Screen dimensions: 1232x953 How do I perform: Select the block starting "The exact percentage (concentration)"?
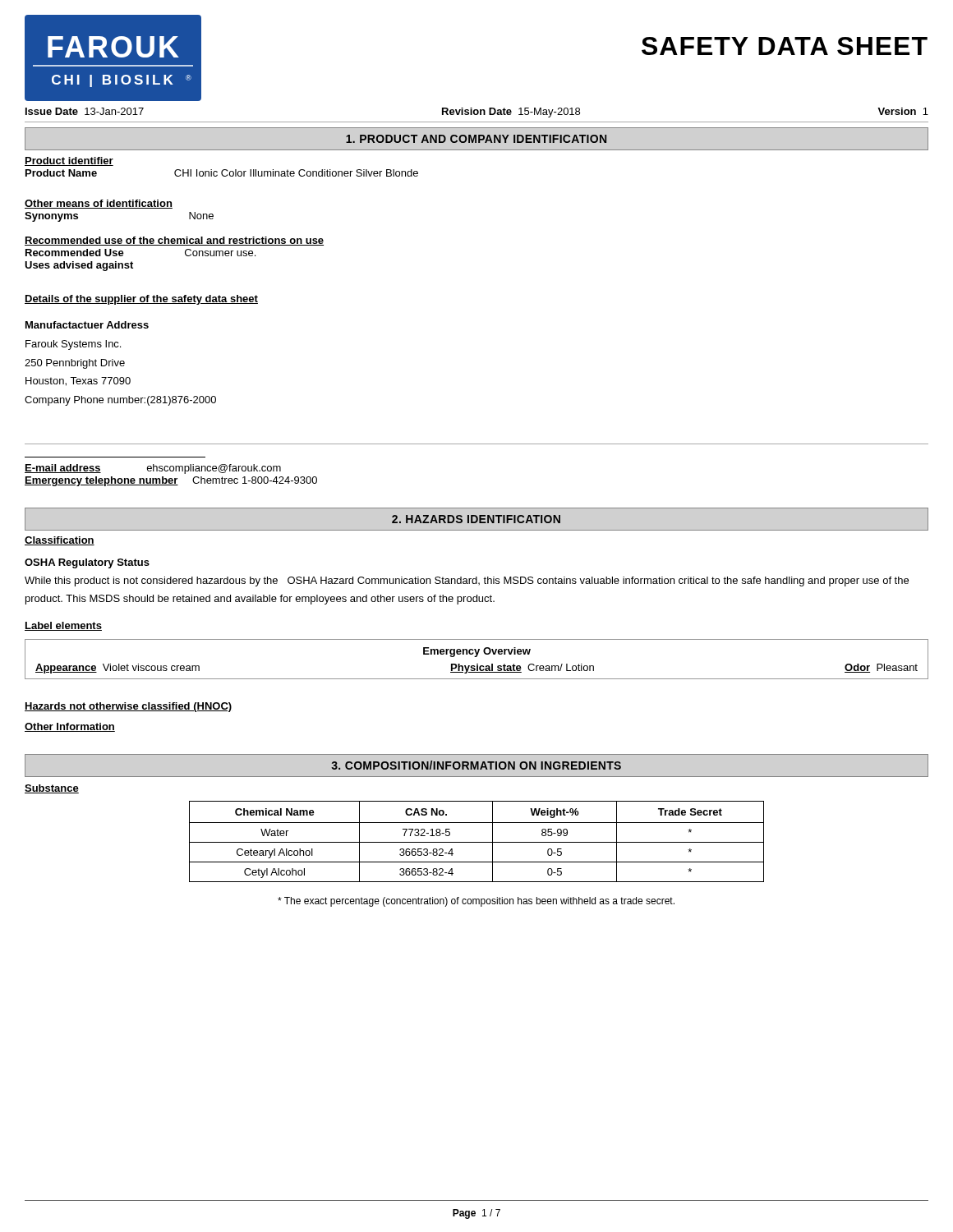pos(476,901)
